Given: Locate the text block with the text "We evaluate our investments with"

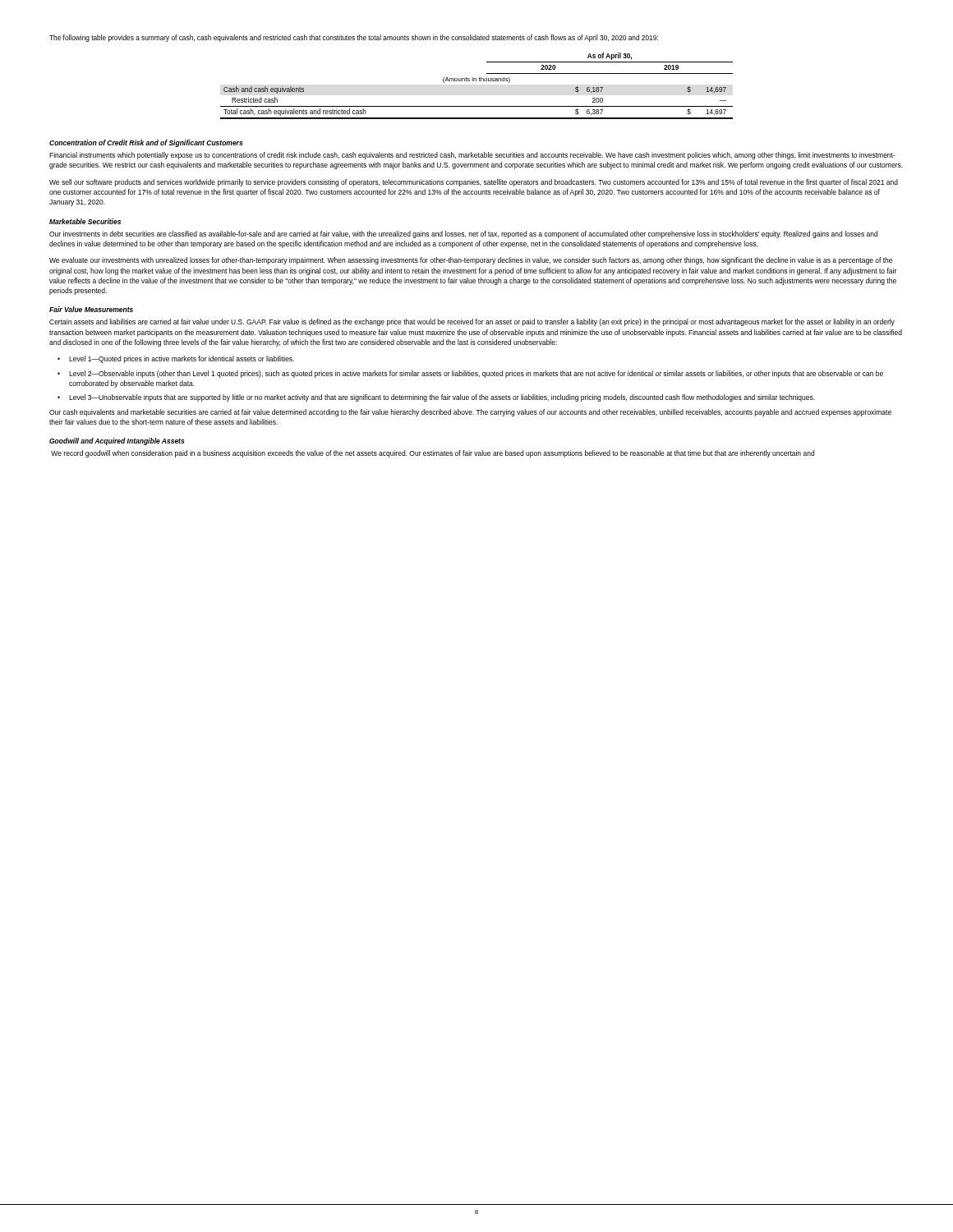Looking at the screenshot, I should (x=473, y=276).
